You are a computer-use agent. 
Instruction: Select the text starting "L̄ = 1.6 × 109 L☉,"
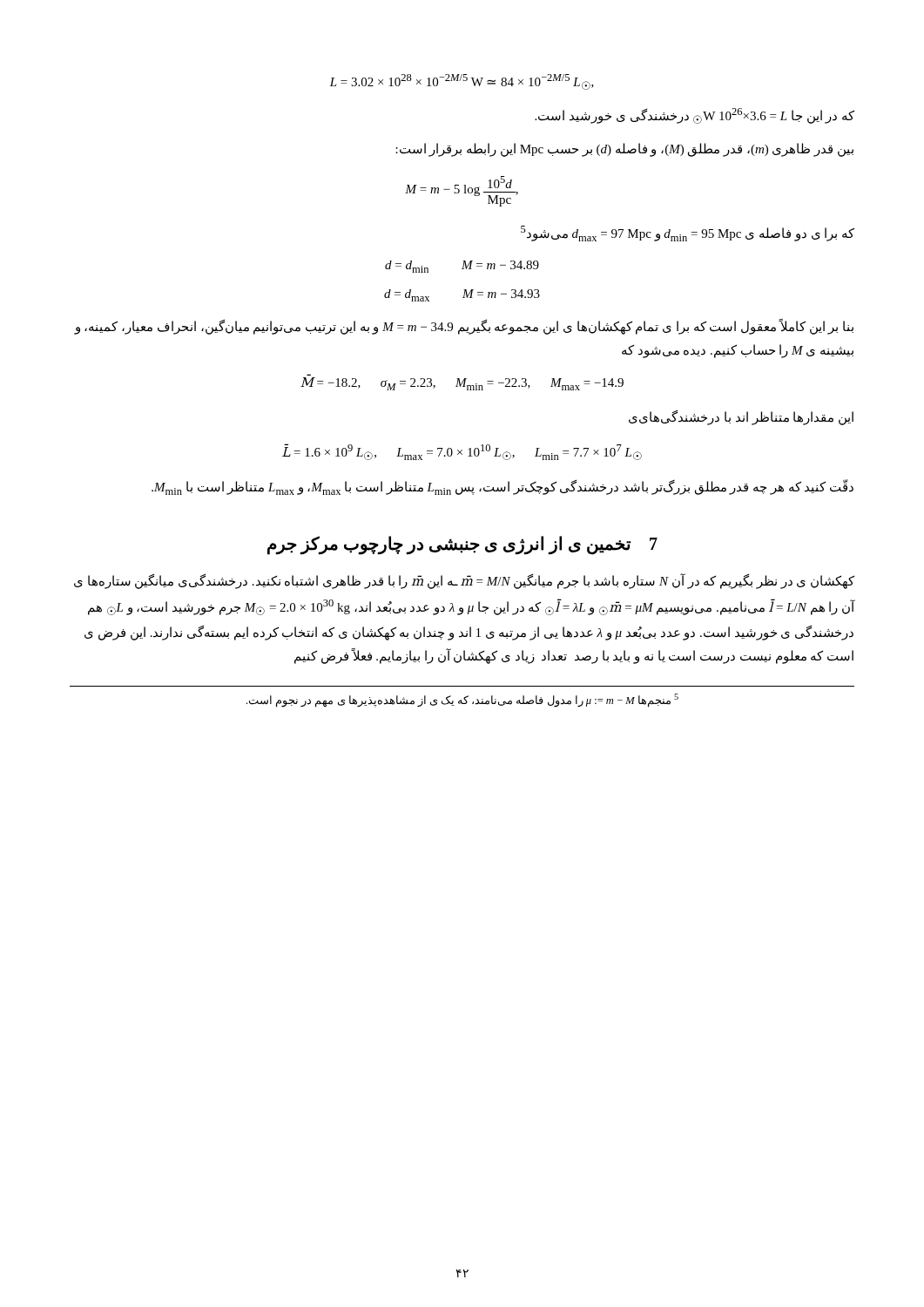tap(462, 452)
